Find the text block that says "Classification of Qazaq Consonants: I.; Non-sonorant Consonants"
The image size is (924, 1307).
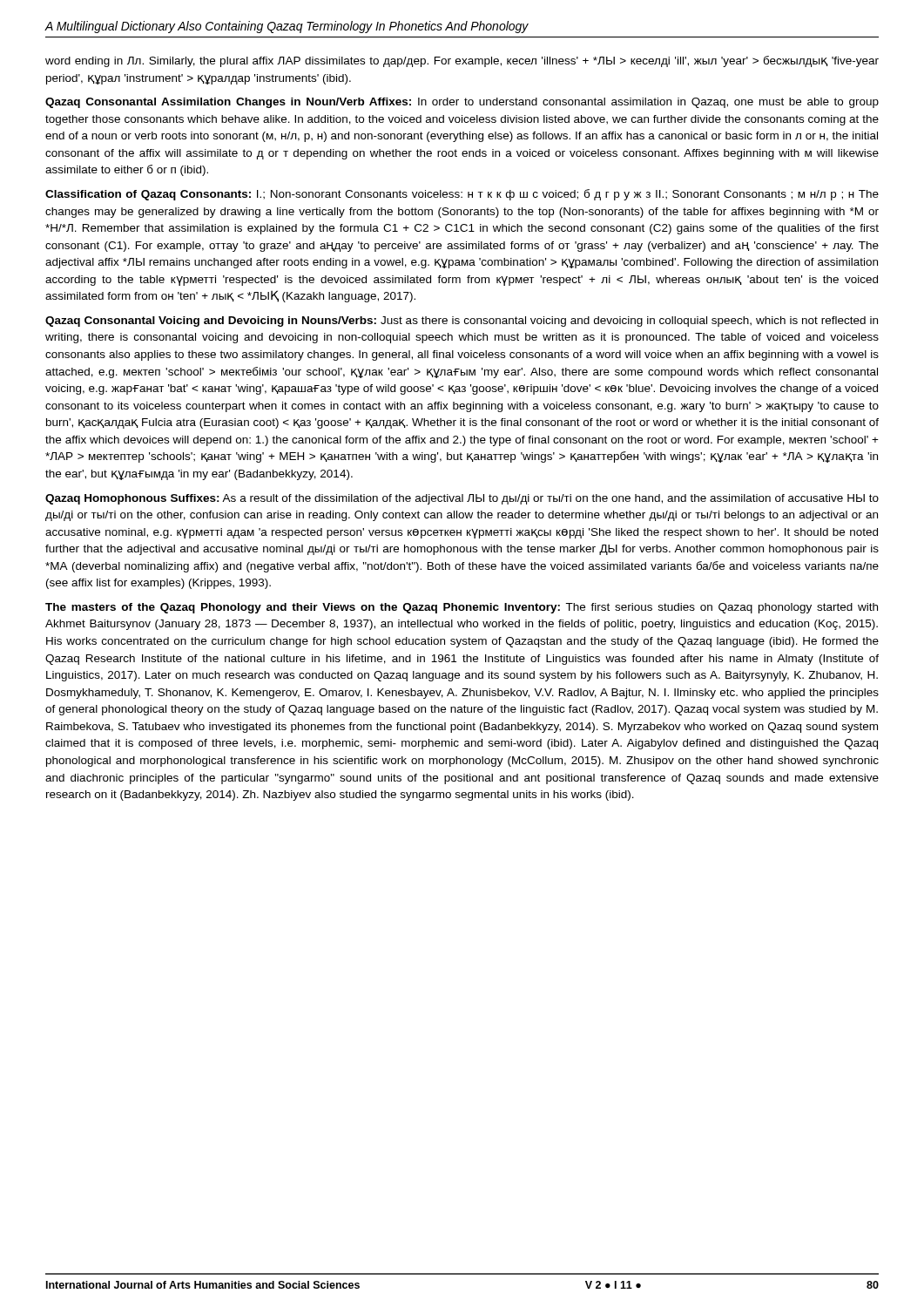click(462, 245)
